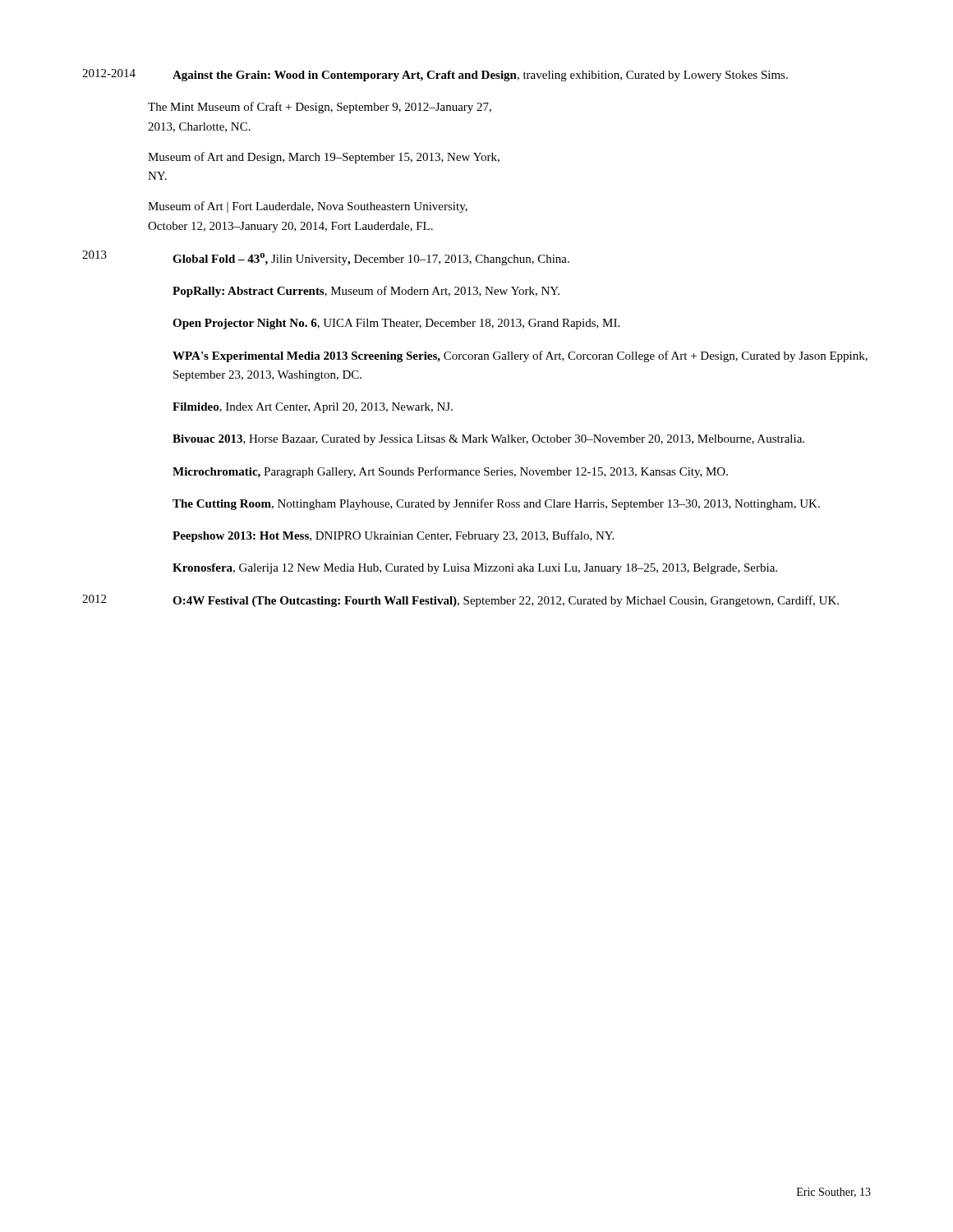Locate the block of text that opens with "Peepshow 2013: Hot Mess,"
Image resolution: width=953 pixels, height=1232 pixels.
tap(394, 535)
